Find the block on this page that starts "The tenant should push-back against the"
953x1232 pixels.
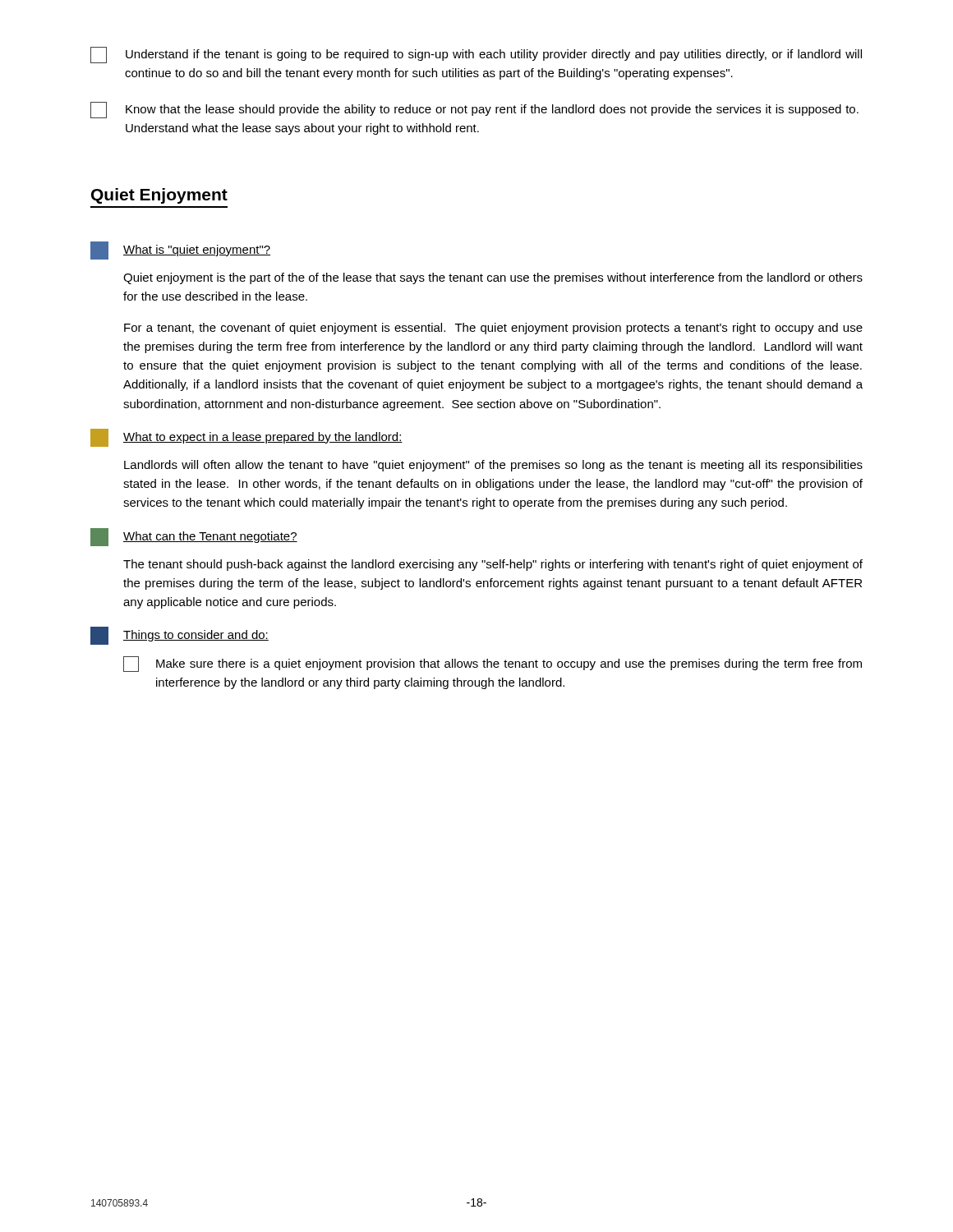[493, 583]
